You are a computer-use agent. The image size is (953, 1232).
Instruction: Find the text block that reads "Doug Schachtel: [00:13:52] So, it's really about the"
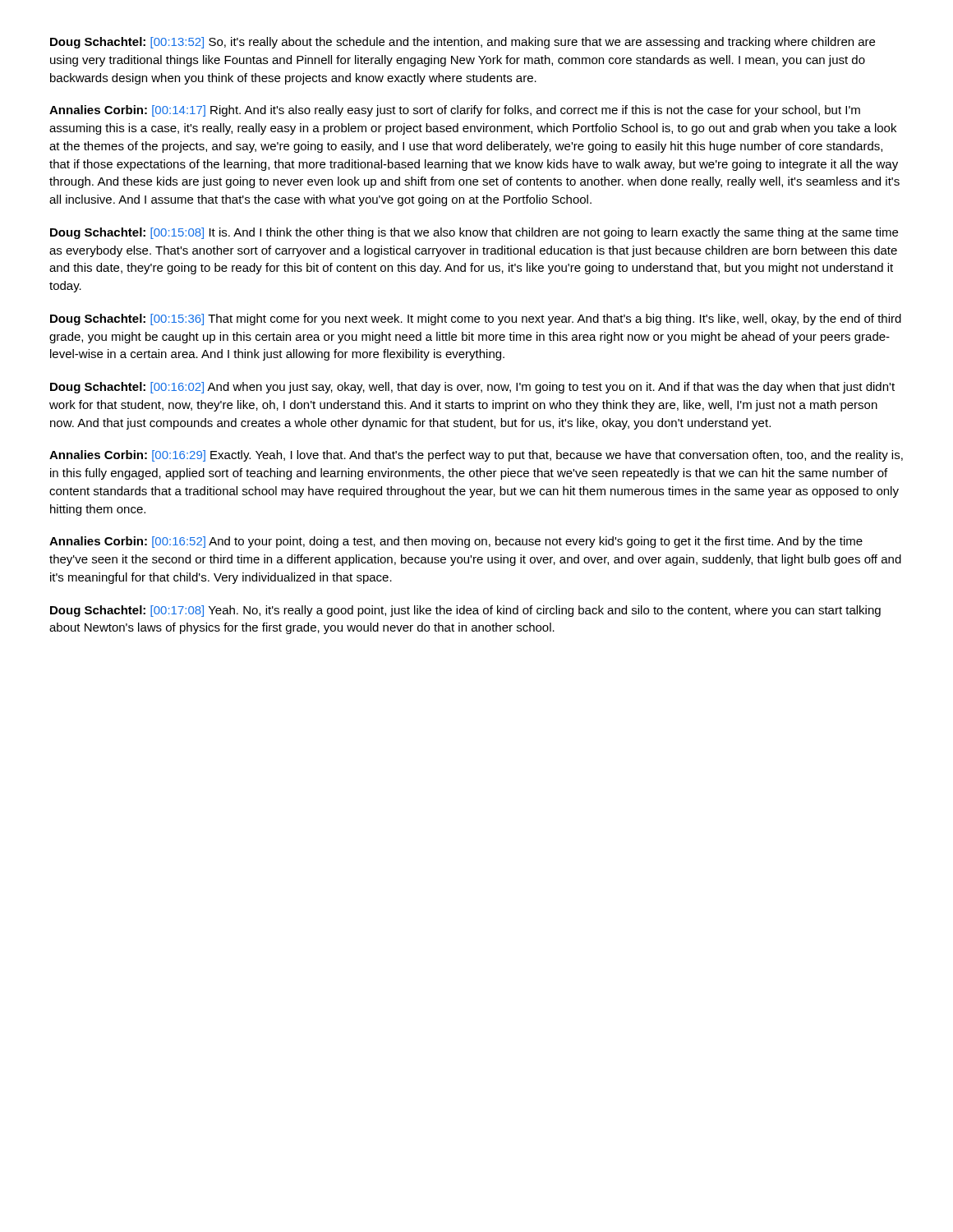coord(462,59)
